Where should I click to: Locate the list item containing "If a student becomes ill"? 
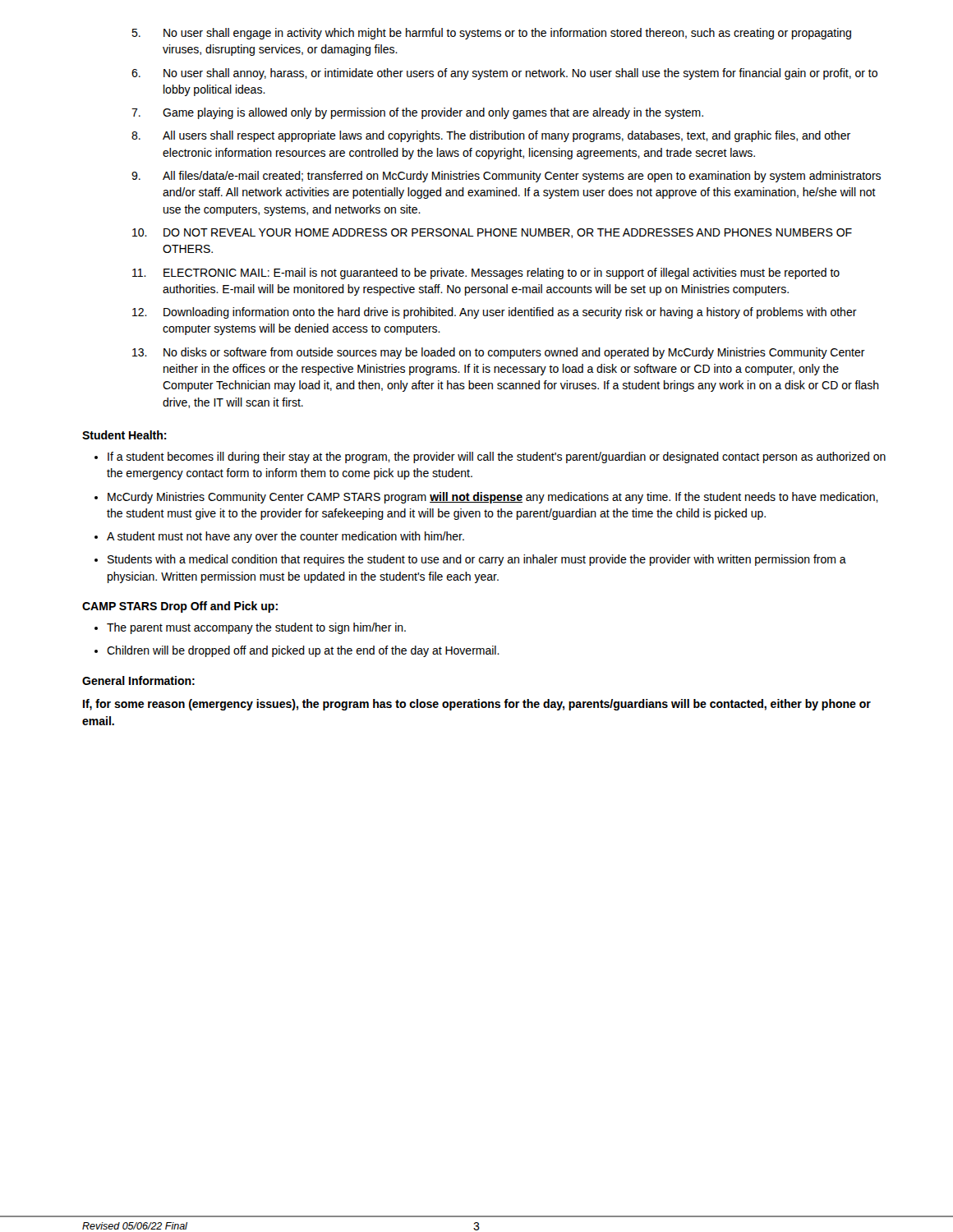(x=497, y=465)
